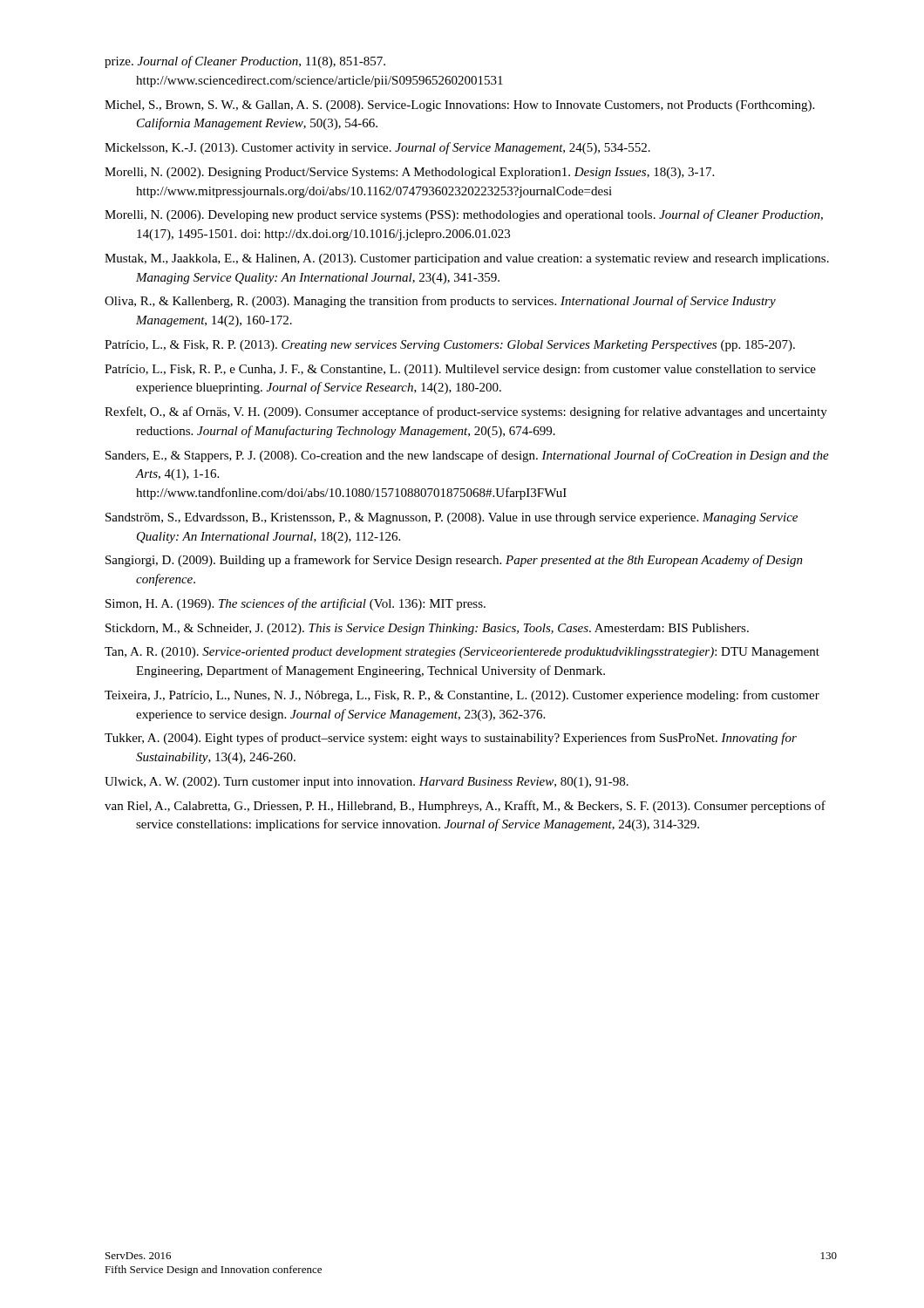Screen dimensions: 1308x924
Task: Where is the passage that starts "Oliva, R., & Kallenberg, R. (2003). Managing the"?
Action: [x=440, y=311]
